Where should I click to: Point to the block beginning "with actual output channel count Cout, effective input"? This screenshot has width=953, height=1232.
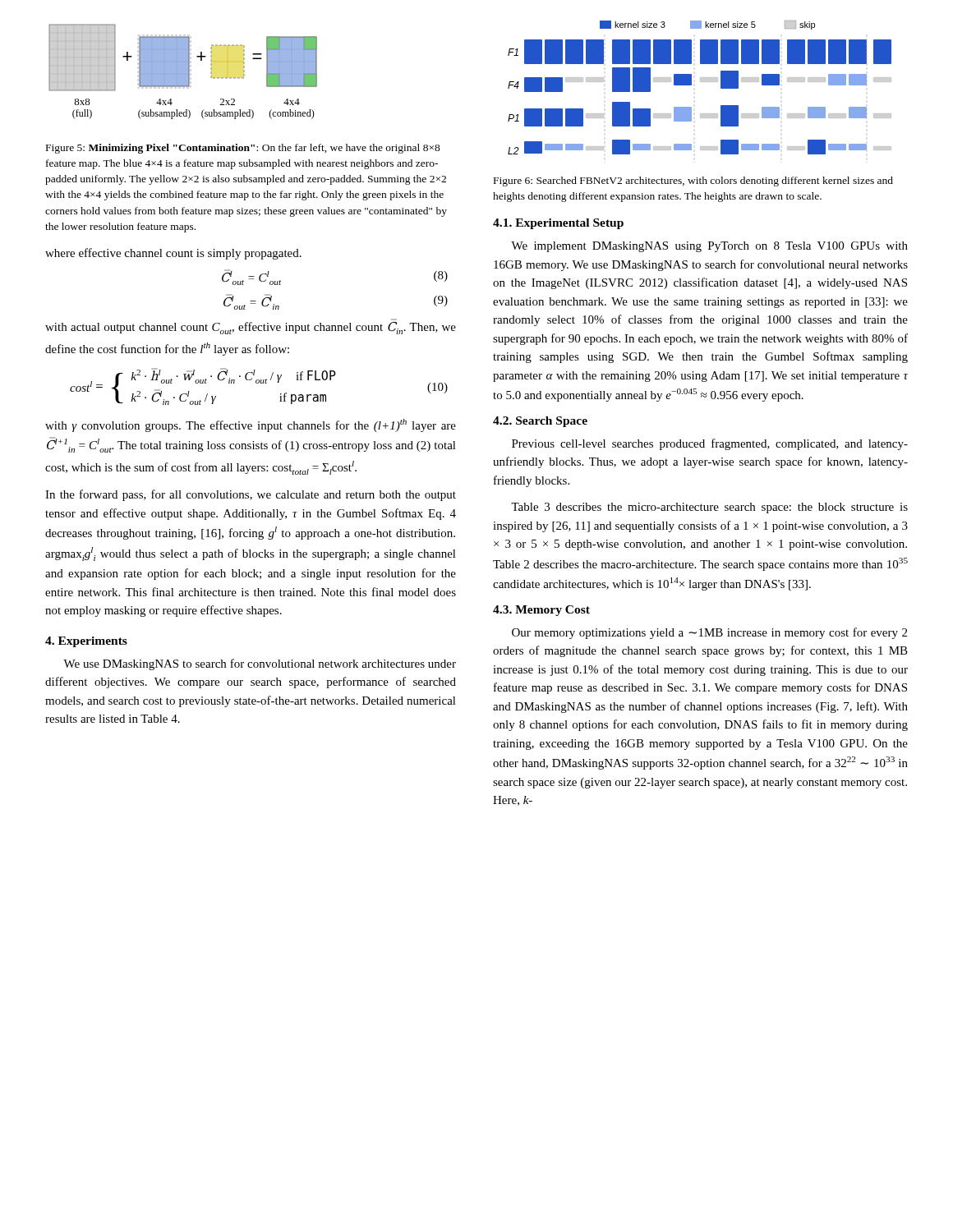[251, 338]
